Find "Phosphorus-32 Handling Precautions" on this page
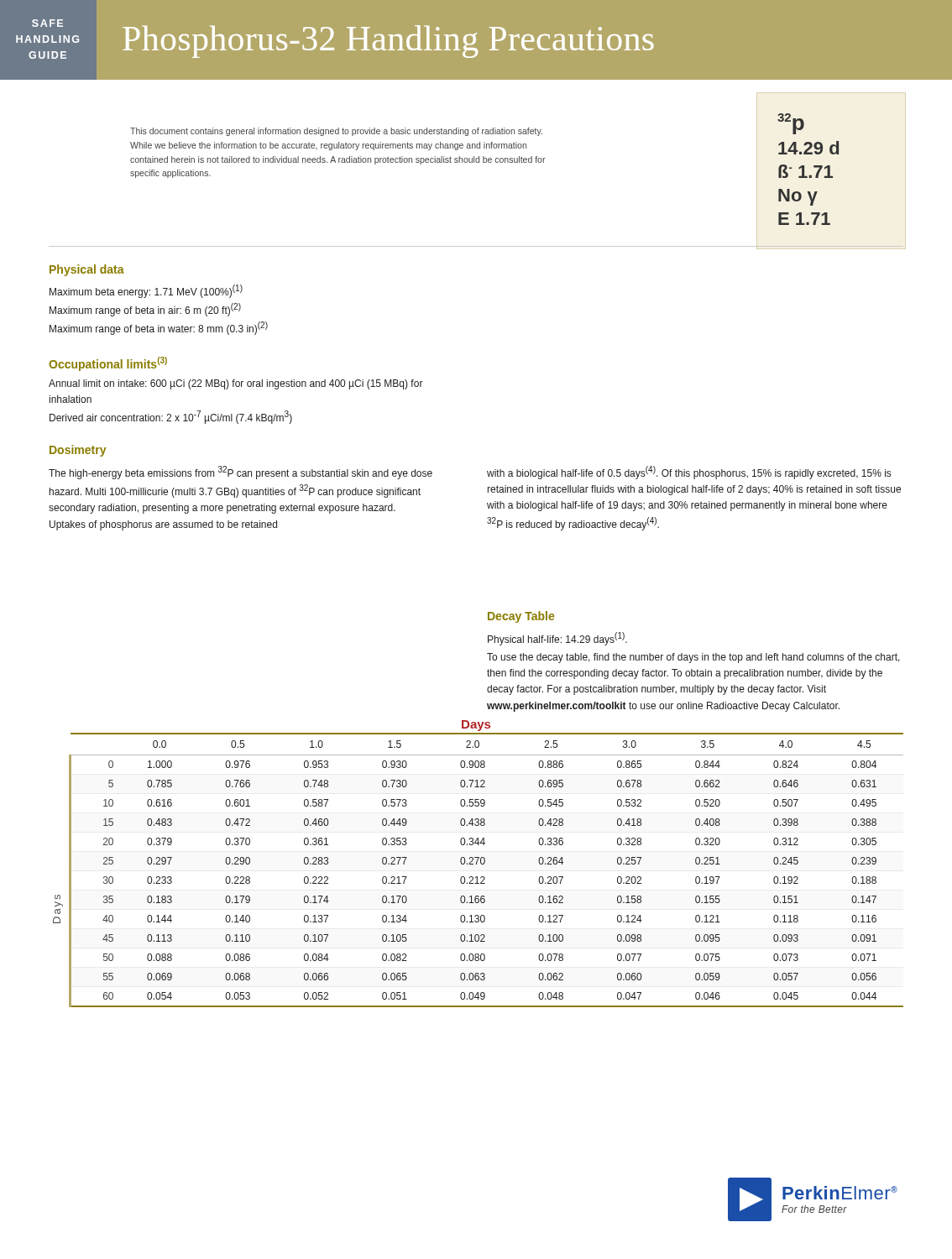Image resolution: width=952 pixels, height=1259 pixels. [x=389, y=39]
